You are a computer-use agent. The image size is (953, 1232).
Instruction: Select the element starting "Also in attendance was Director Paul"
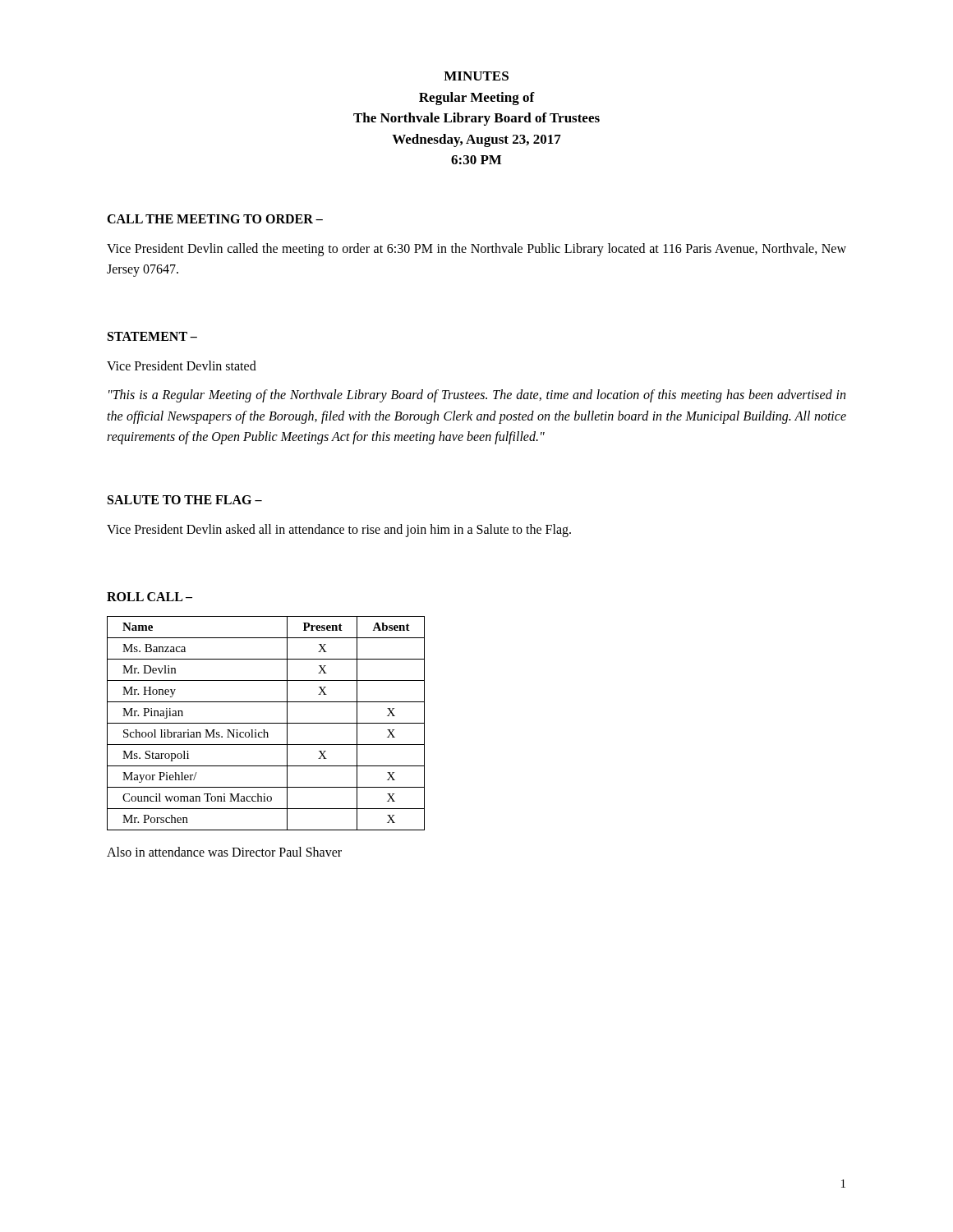click(224, 852)
